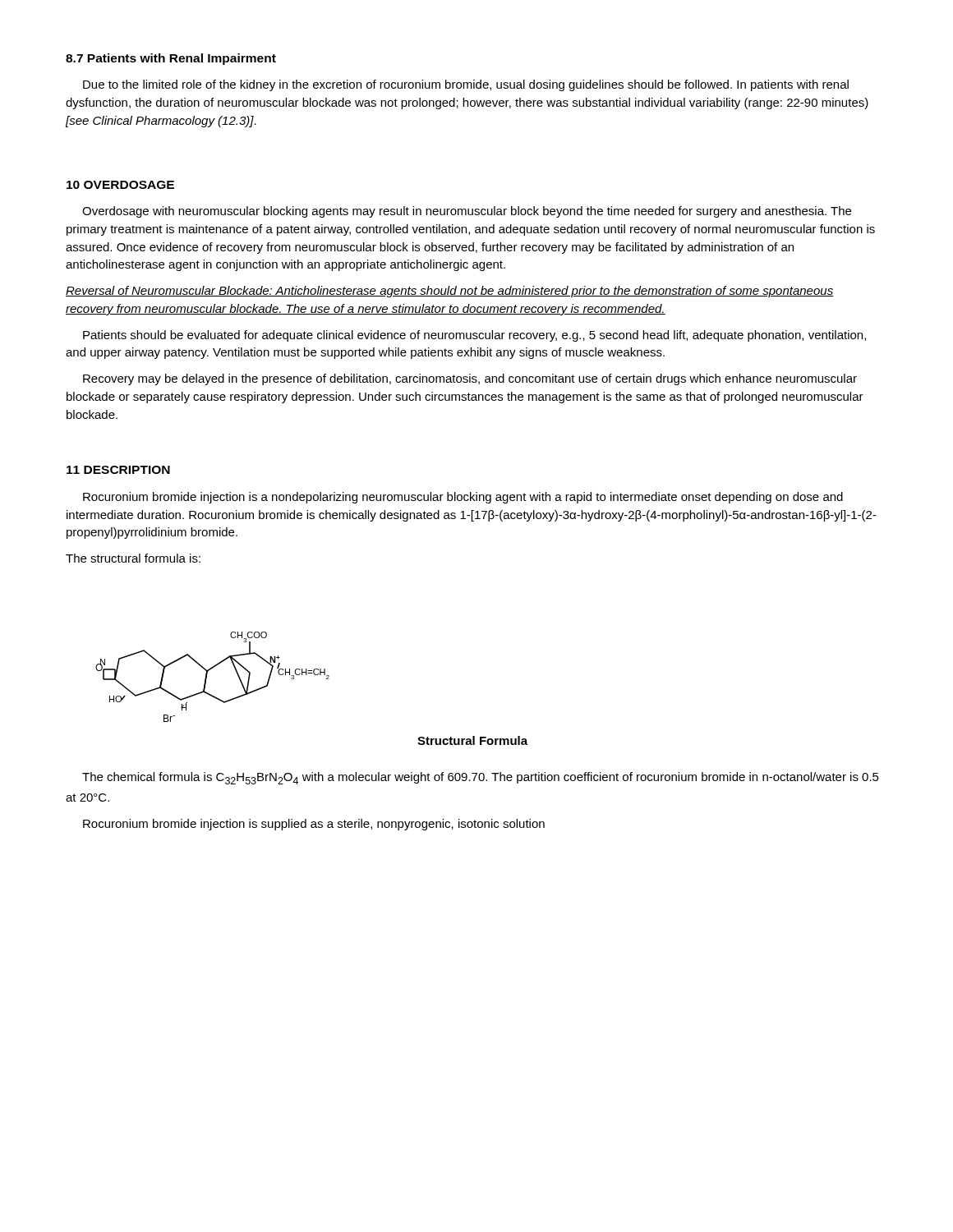Click the passage that begins "Patients should be evaluated for adequate"
This screenshot has width=953, height=1232.
click(x=466, y=343)
